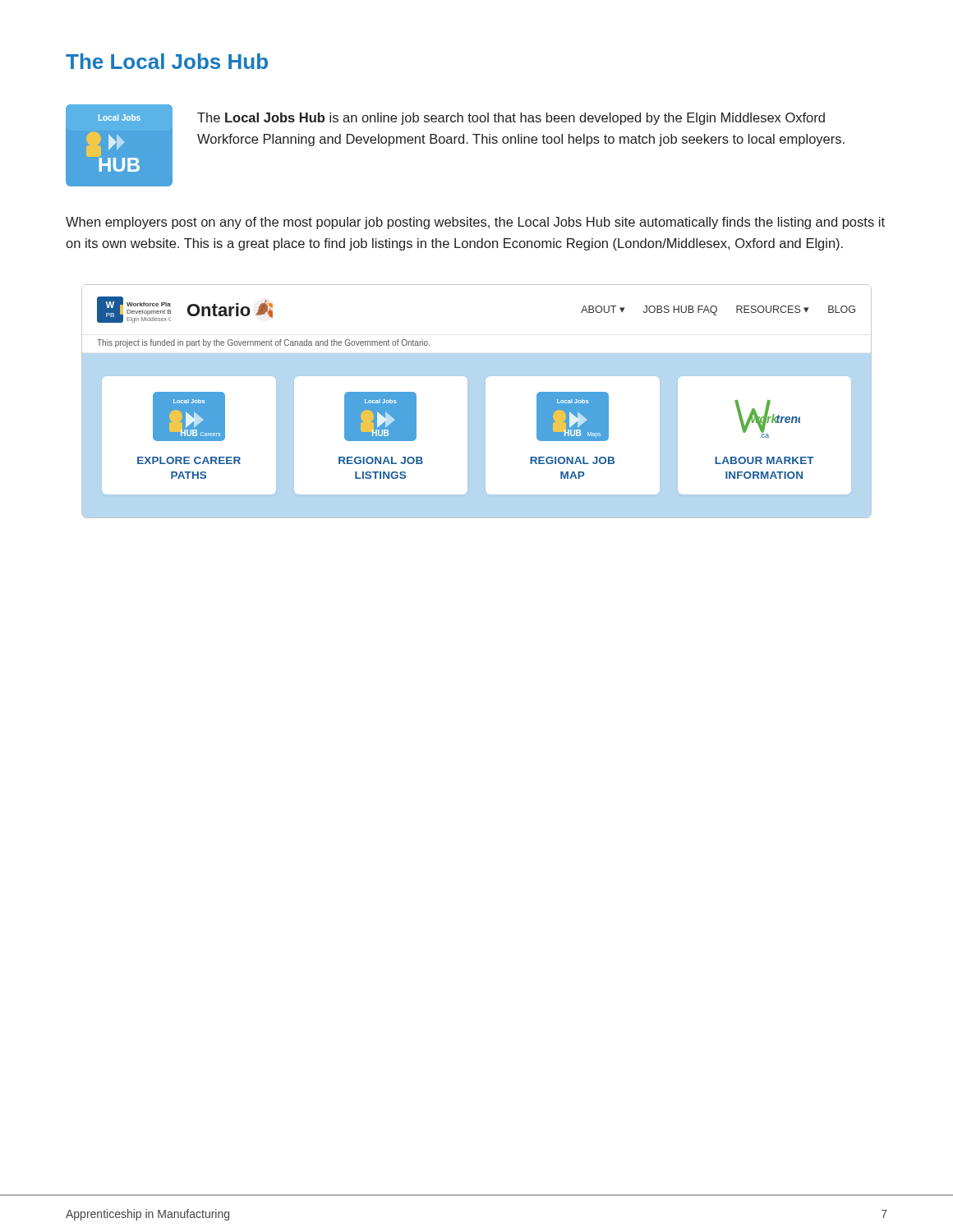Select the passage starting "The Local Jobs Hub is an online job"
953x1232 pixels.
[521, 128]
